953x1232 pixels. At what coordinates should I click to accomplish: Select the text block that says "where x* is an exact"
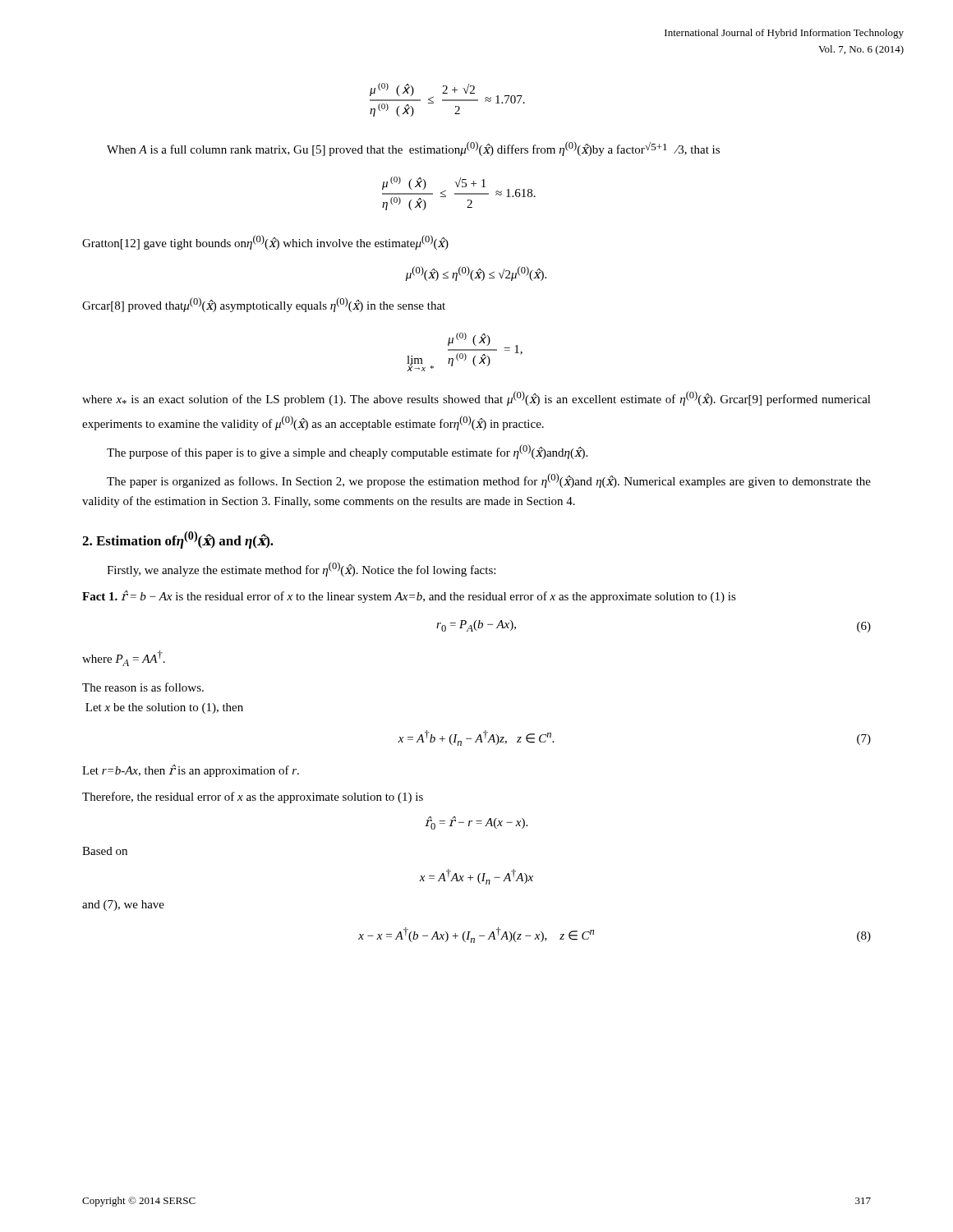click(476, 410)
